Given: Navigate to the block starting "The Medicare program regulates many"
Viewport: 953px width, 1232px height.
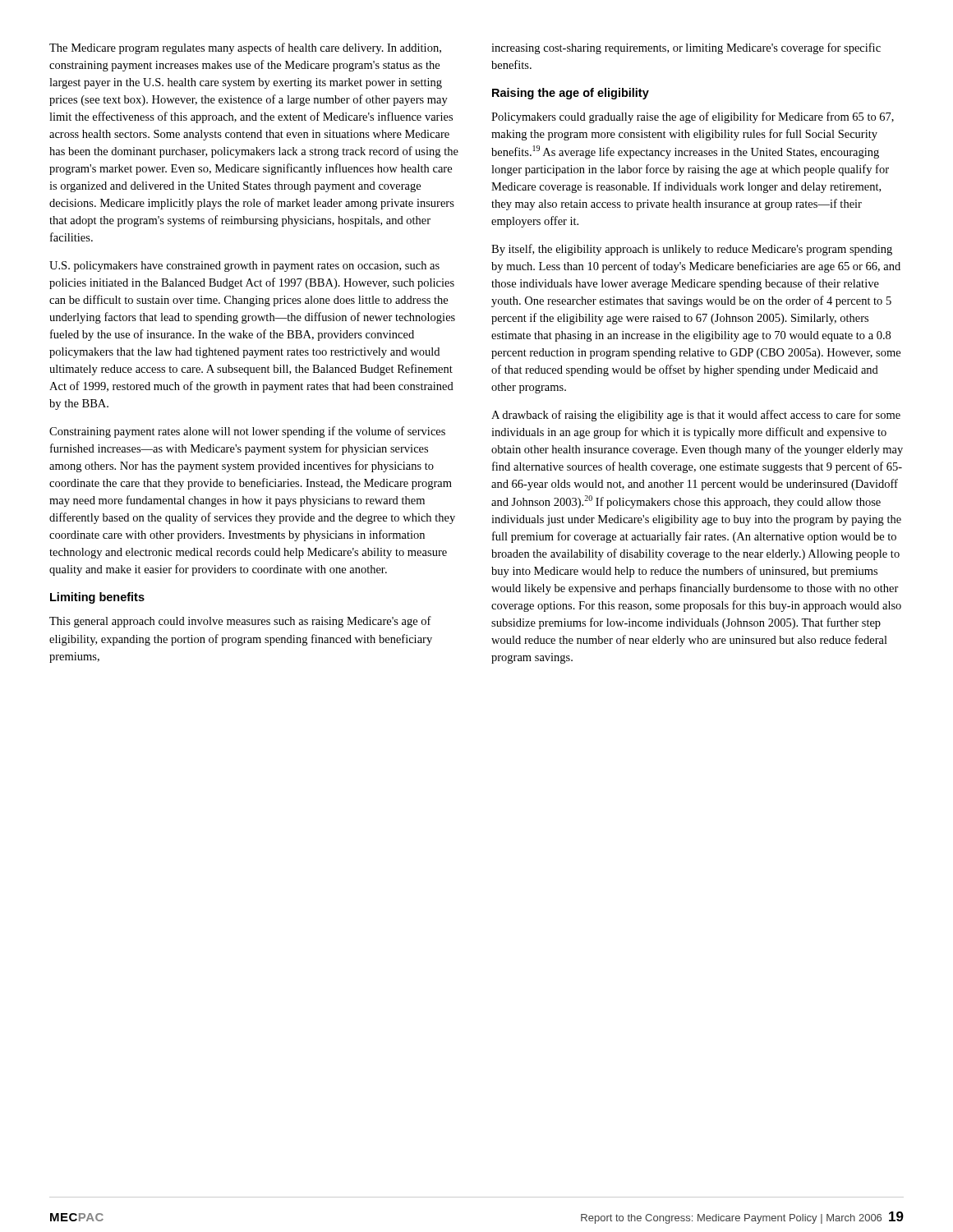Looking at the screenshot, I should click(x=255, y=143).
